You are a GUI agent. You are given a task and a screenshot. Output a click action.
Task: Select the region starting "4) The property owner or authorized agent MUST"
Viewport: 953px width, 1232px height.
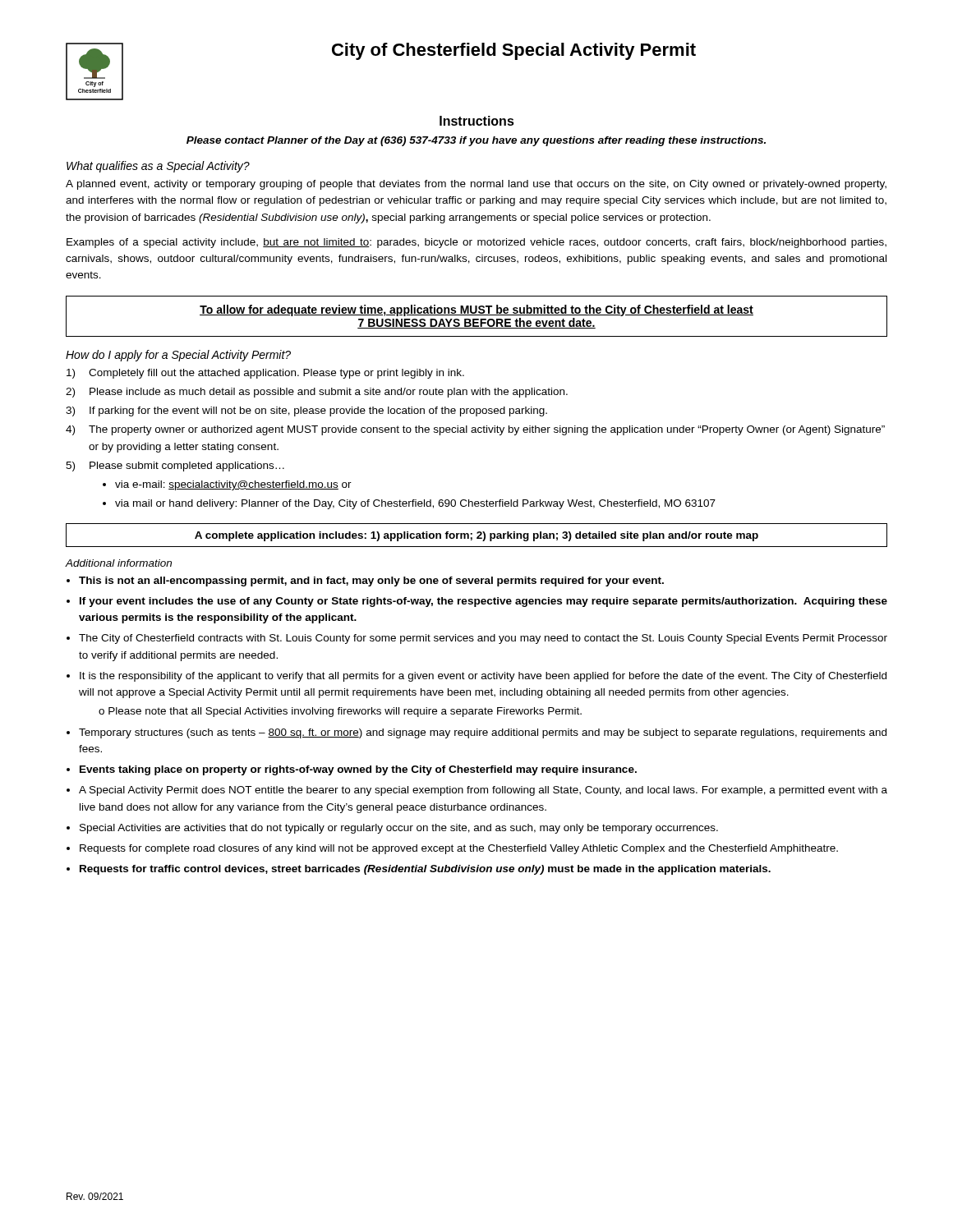tap(476, 438)
